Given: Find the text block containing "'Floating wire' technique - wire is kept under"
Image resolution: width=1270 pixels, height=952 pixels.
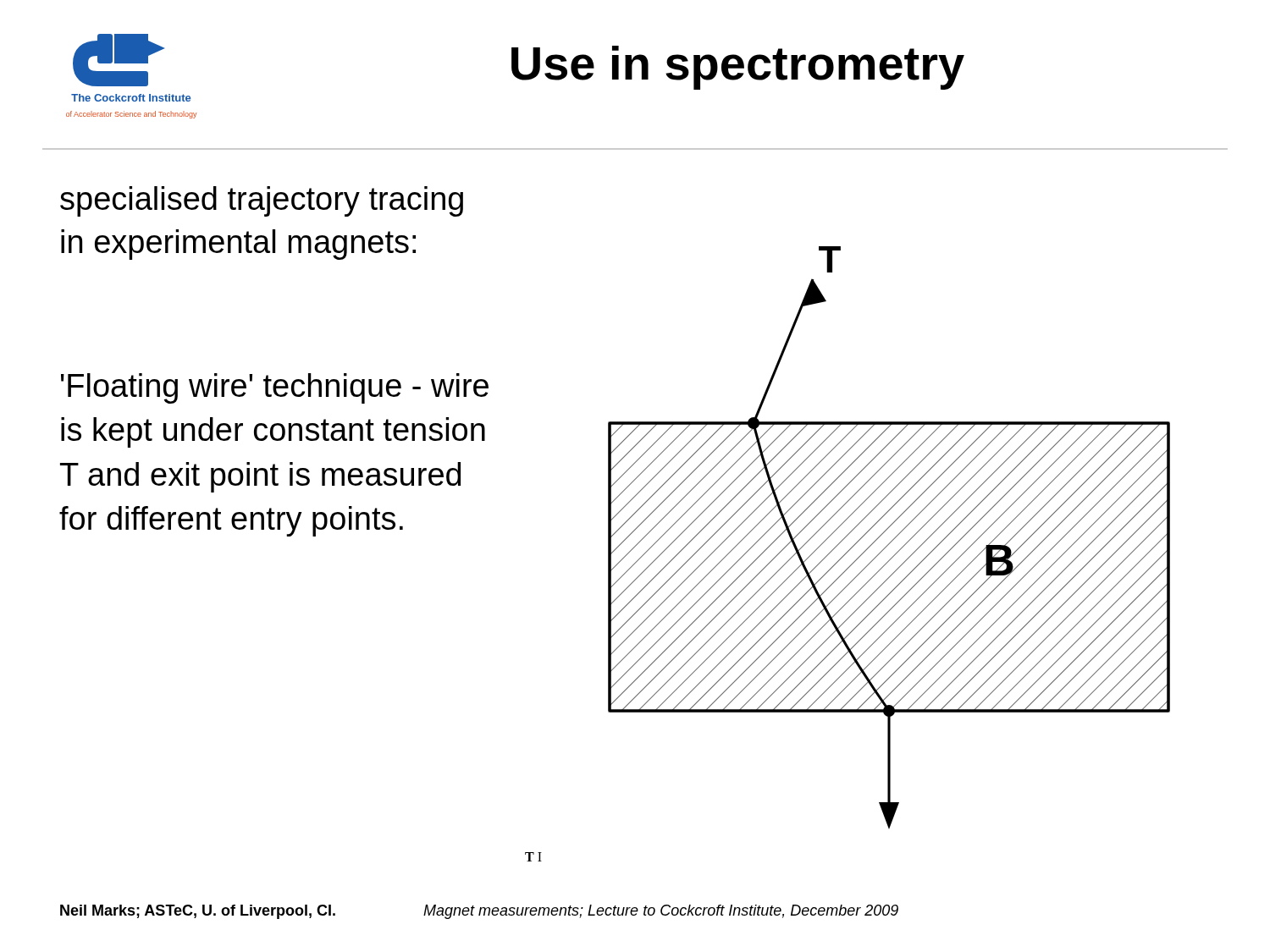Looking at the screenshot, I should pos(275,452).
